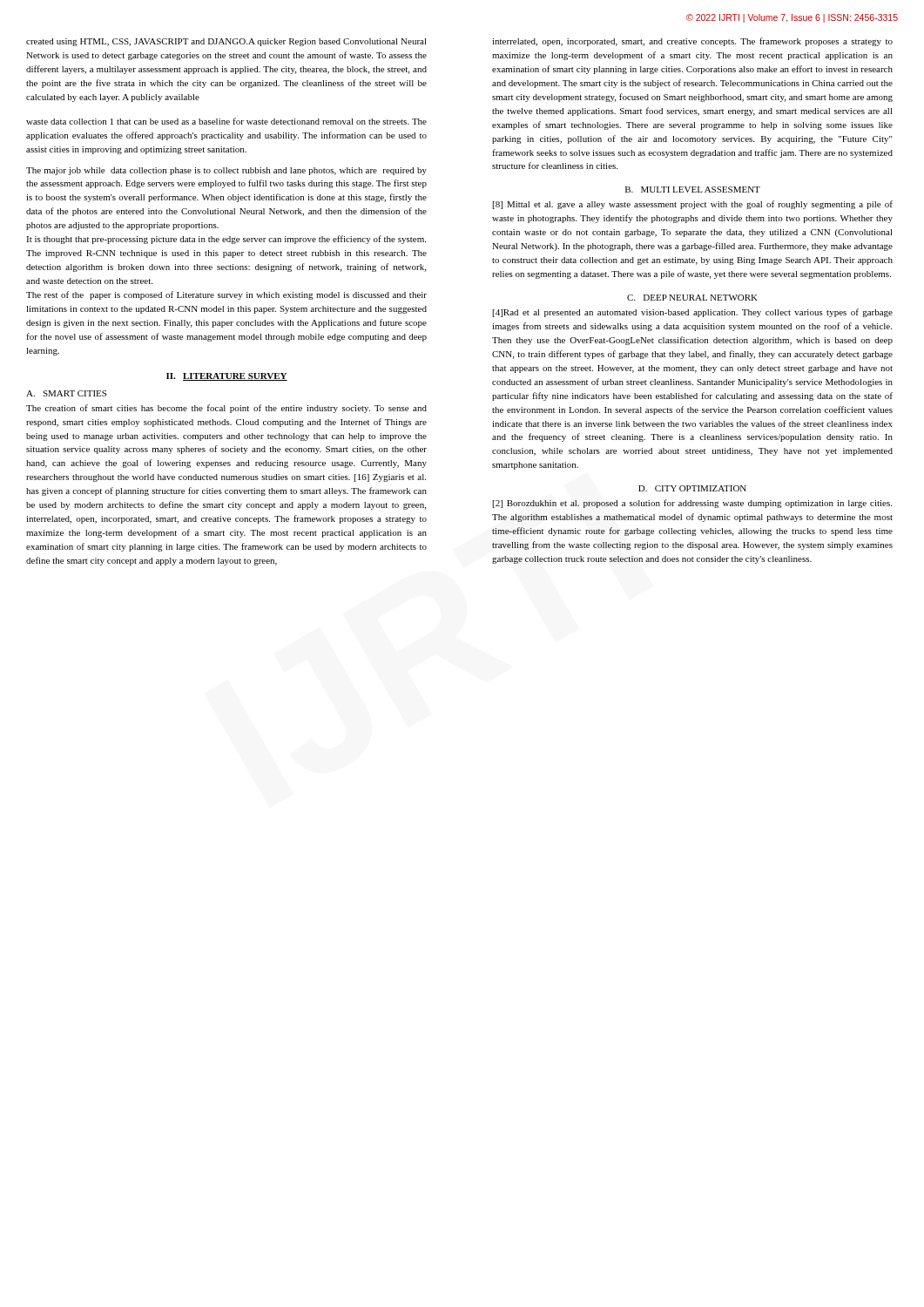Navigate to the region starting "interrelated, open, incorporated, smart, and"
This screenshot has height=1307, width=924.
tap(692, 103)
